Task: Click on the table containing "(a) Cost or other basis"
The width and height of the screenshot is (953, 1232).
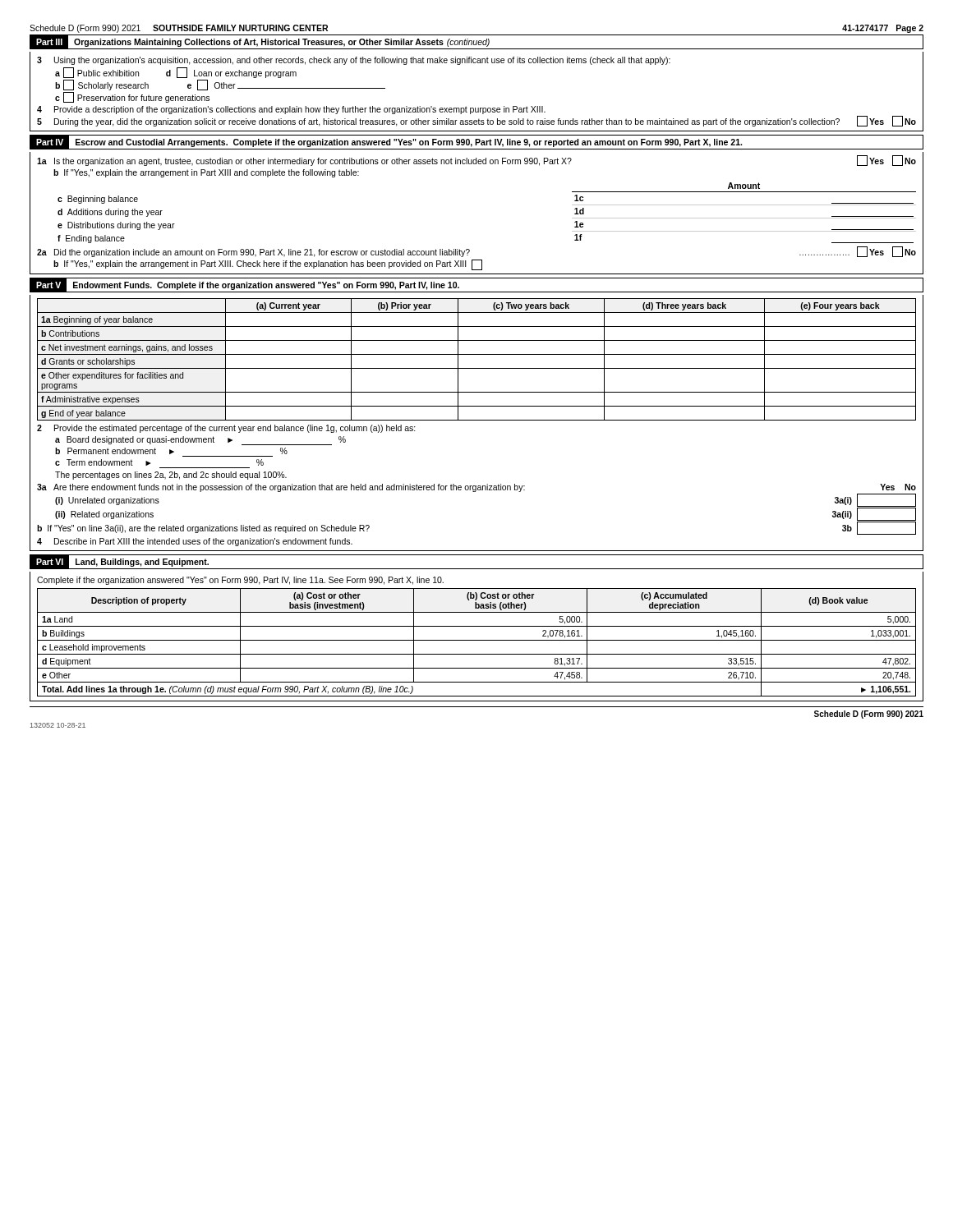Action: click(476, 642)
